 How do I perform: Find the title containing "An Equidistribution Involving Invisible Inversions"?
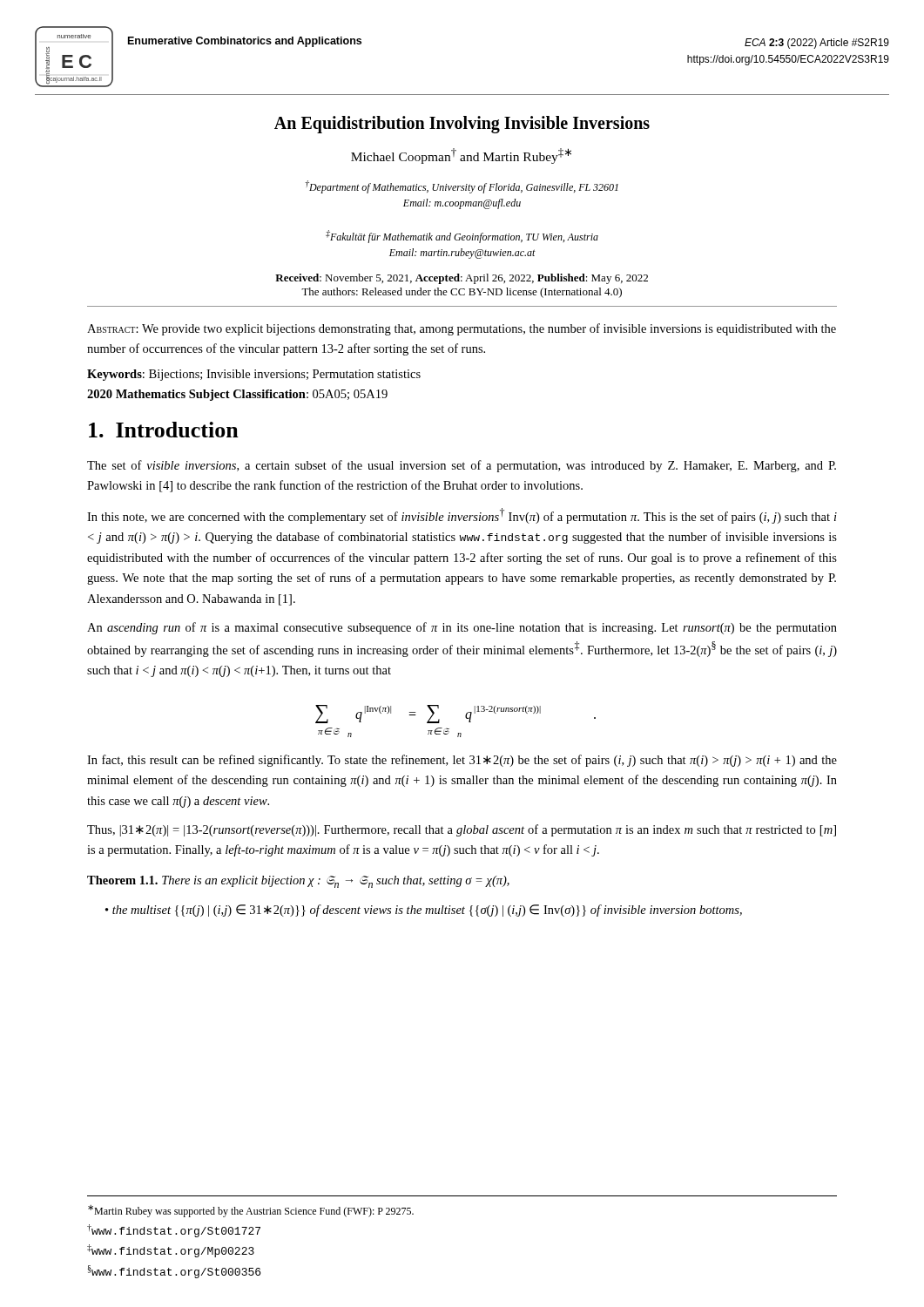462,123
